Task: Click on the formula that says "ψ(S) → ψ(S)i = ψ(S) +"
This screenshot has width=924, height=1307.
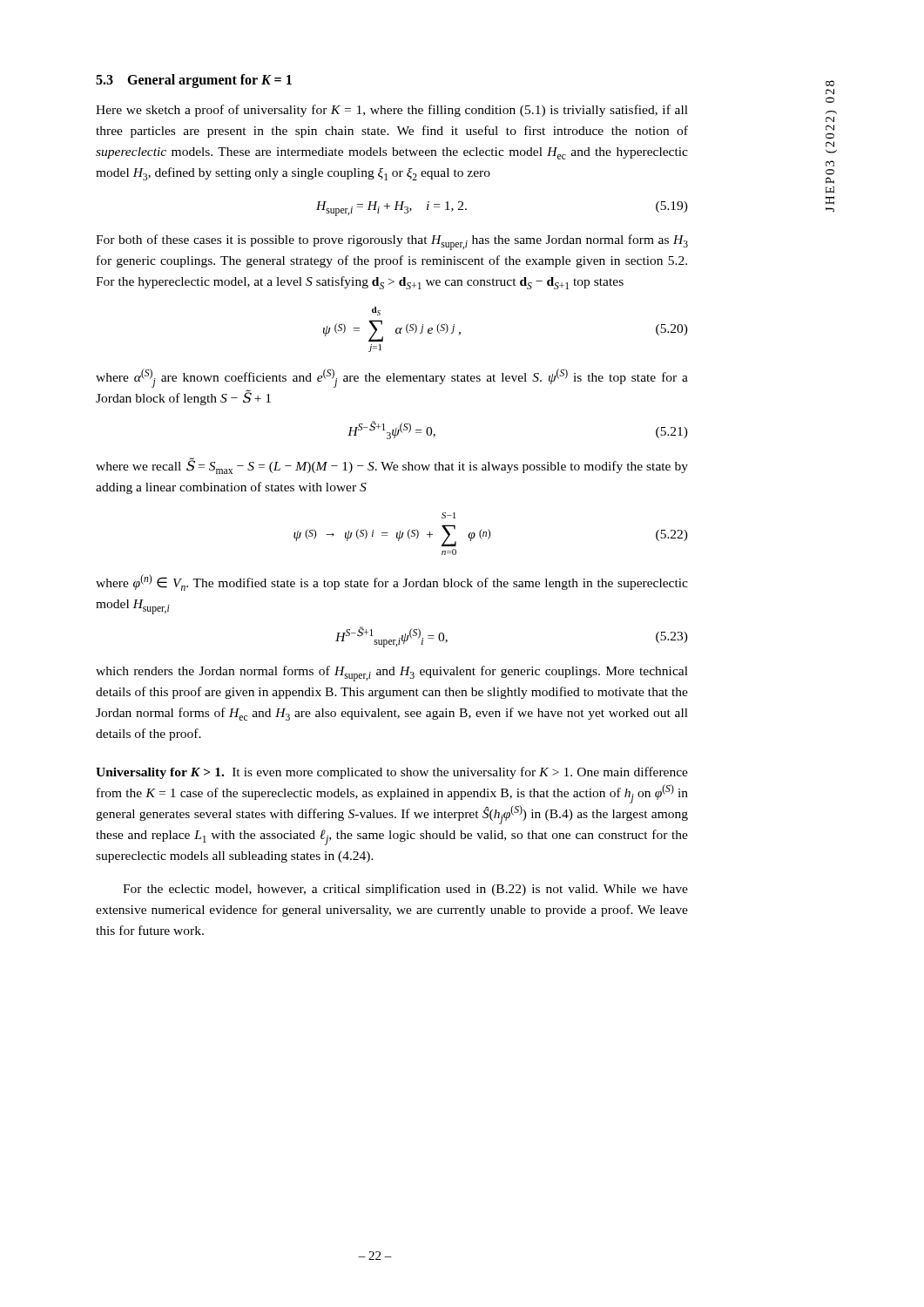Action: coord(491,534)
